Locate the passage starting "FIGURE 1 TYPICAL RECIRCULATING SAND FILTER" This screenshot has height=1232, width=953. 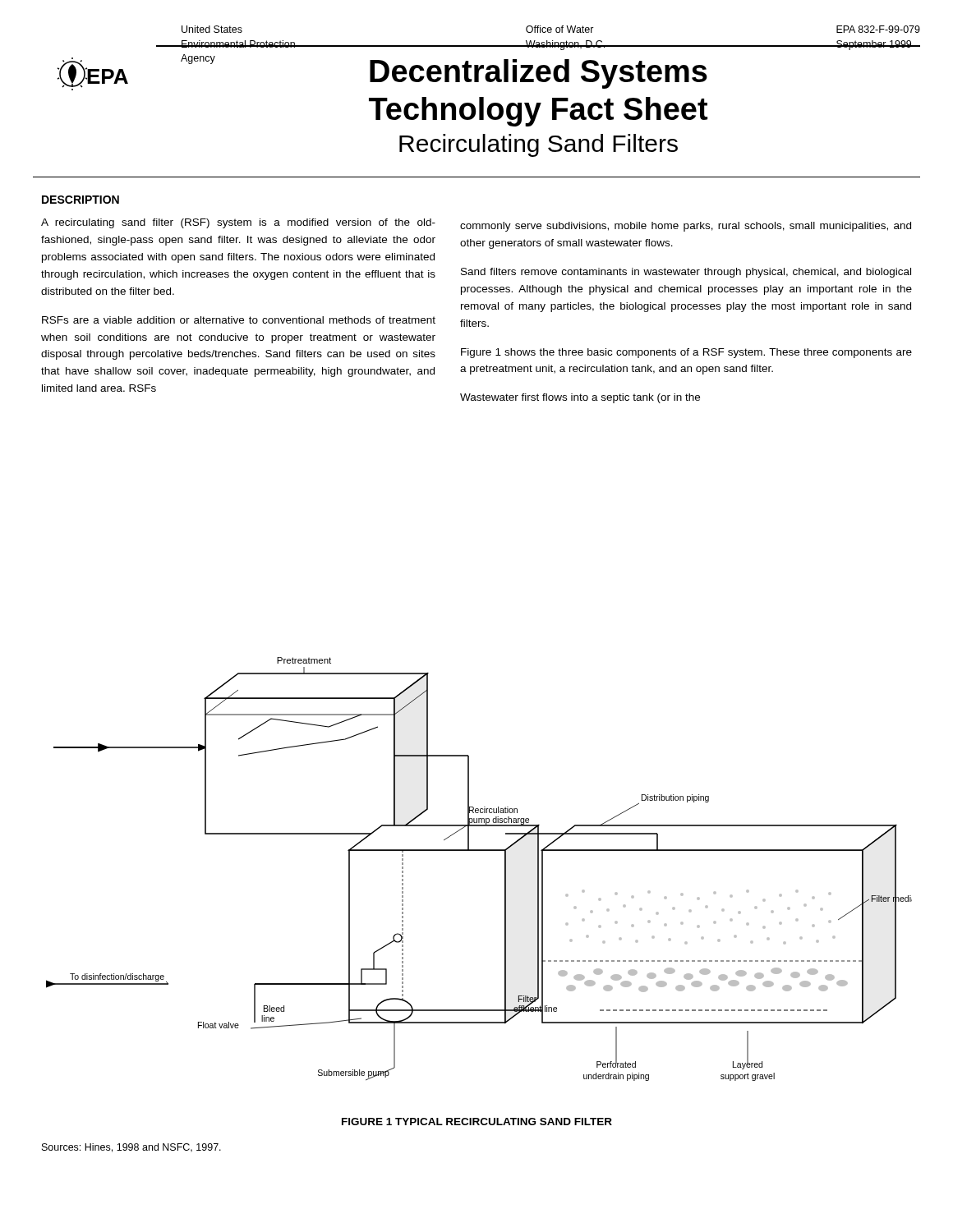pos(476,1121)
